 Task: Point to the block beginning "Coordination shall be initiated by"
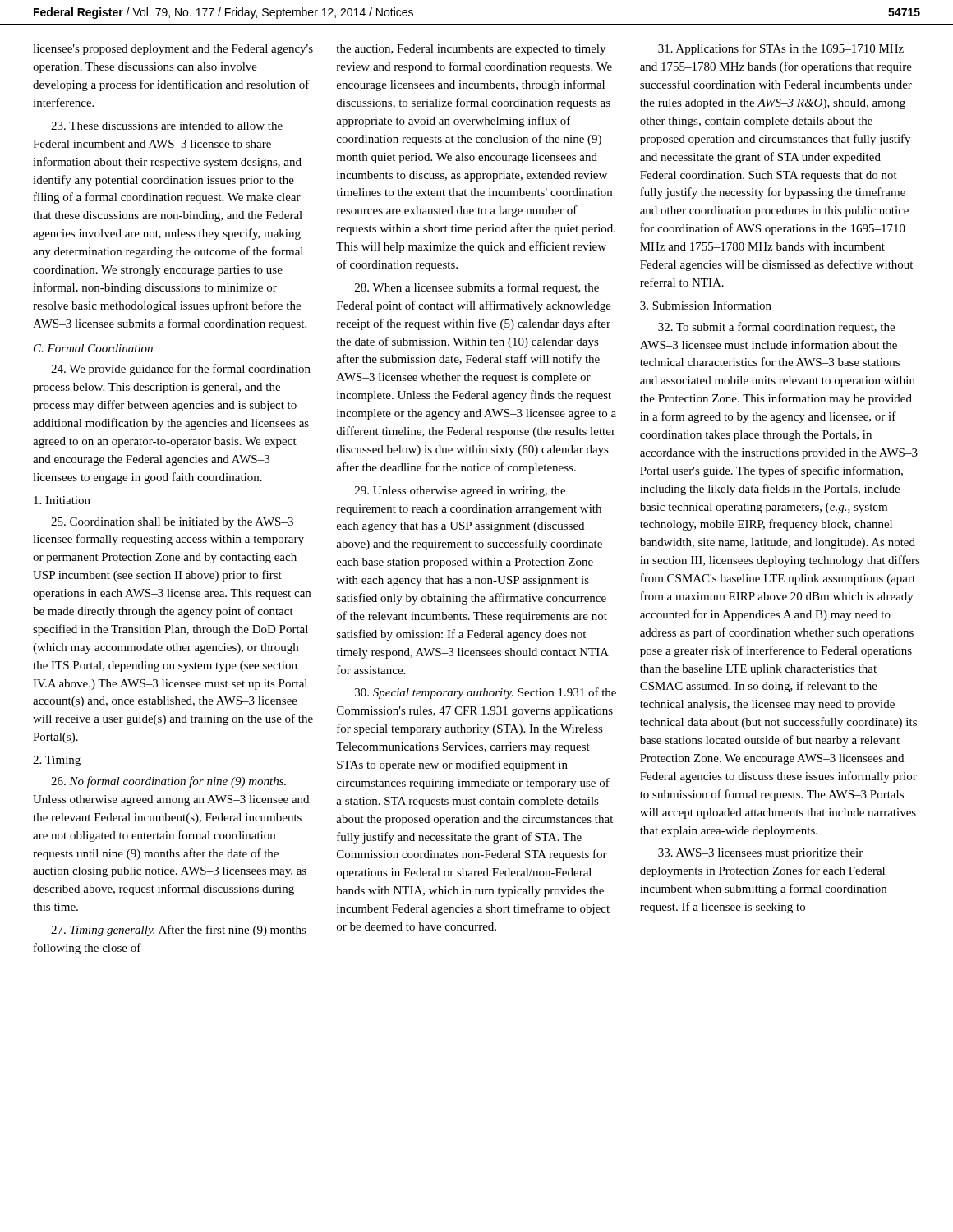173,629
